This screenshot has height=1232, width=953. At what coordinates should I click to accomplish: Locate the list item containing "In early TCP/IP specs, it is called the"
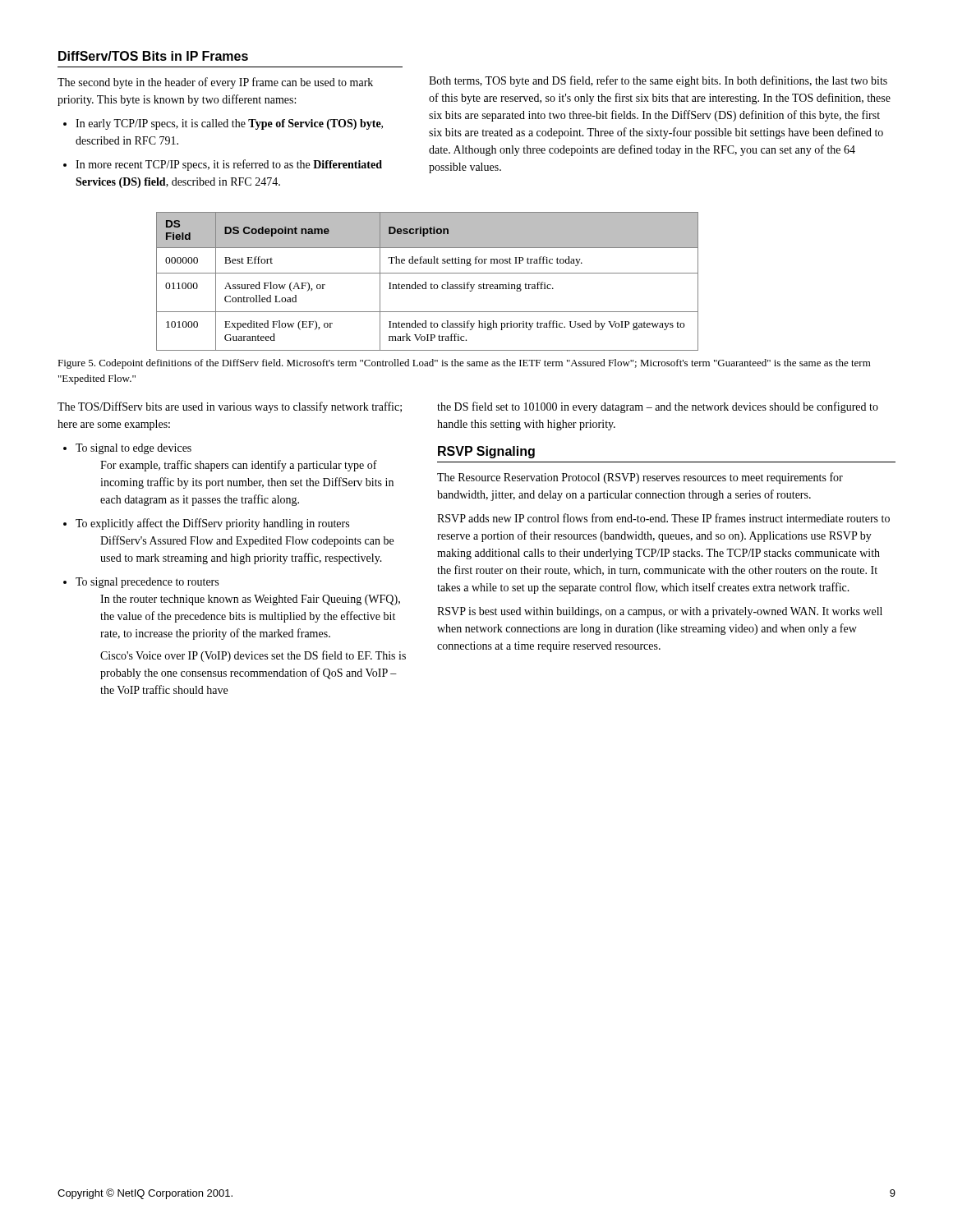(230, 132)
